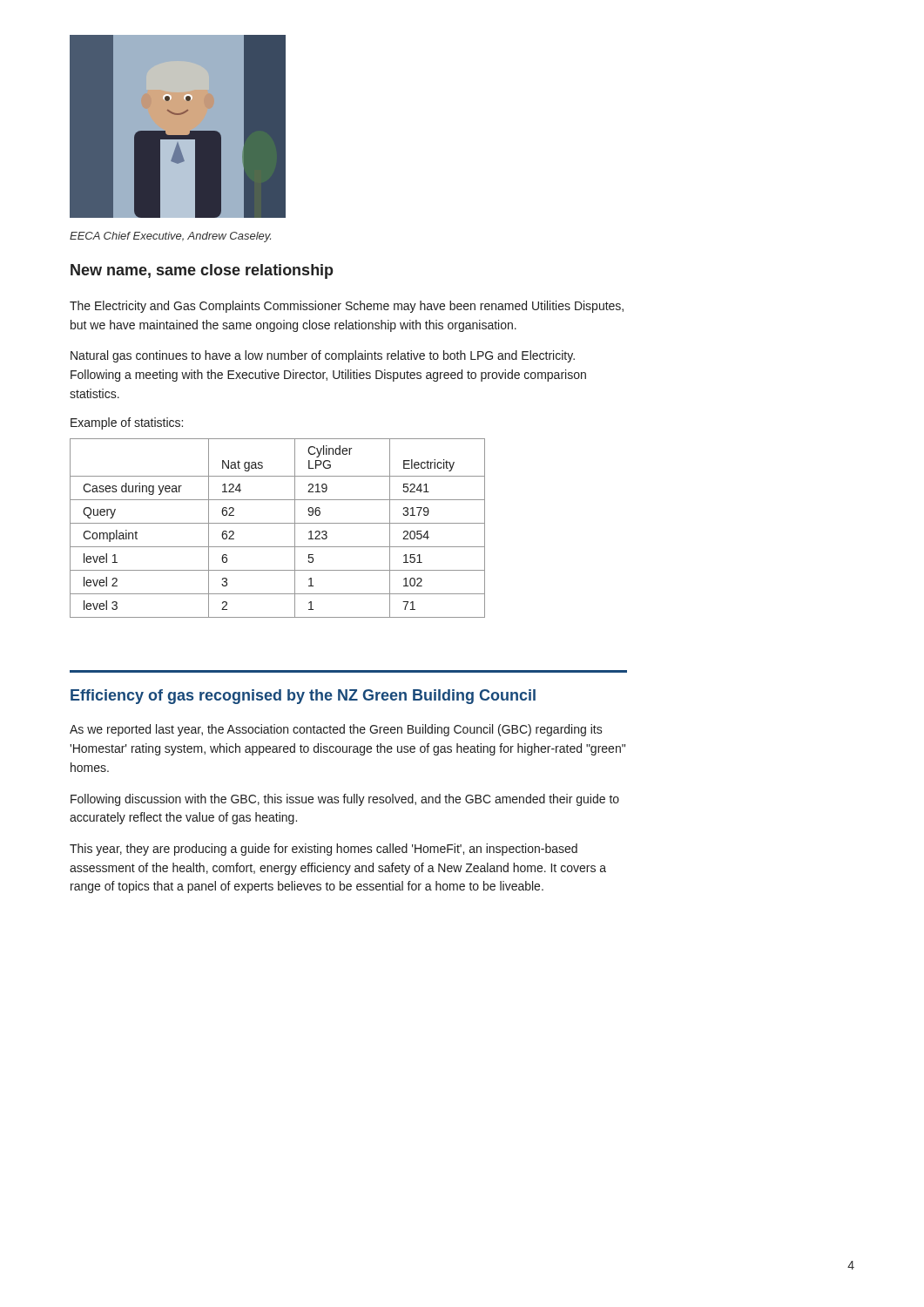Select the text block that says "As we reported last year, the Association"
This screenshot has width=924, height=1307.
[x=348, y=749]
